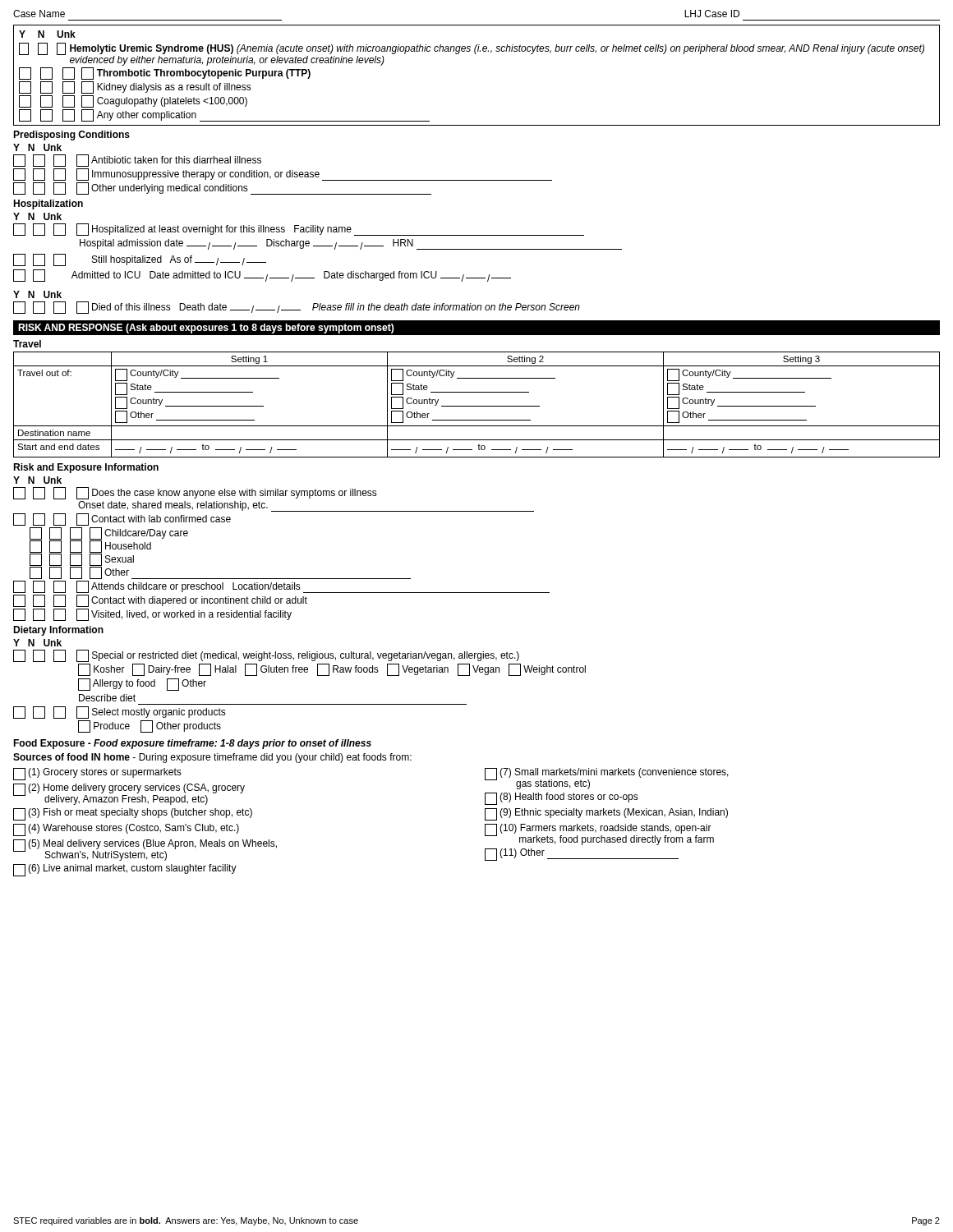
Task: Point to the block beginning "Sources of food IN home - During"
Action: tap(213, 758)
